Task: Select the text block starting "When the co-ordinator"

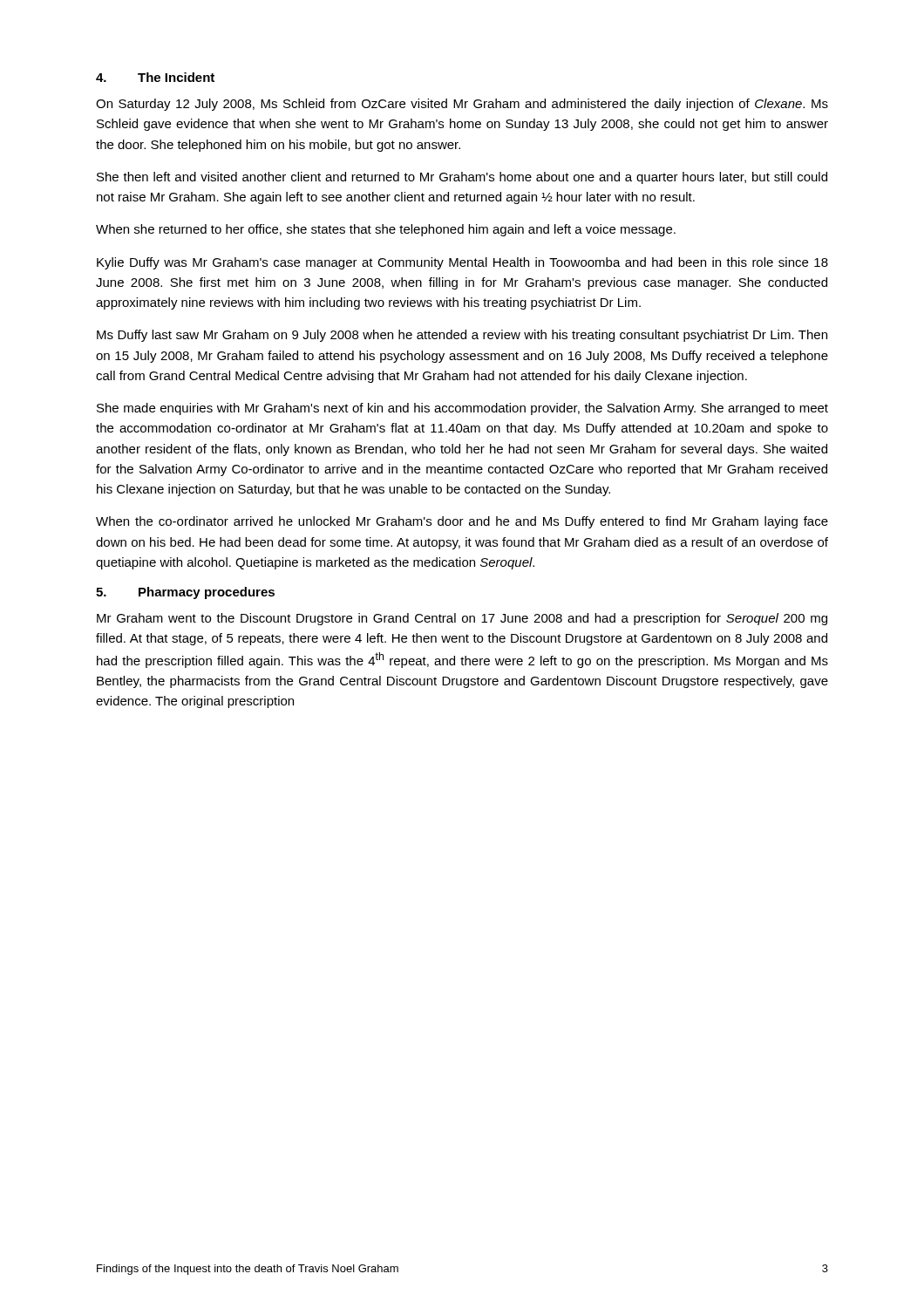Action: [462, 542]
